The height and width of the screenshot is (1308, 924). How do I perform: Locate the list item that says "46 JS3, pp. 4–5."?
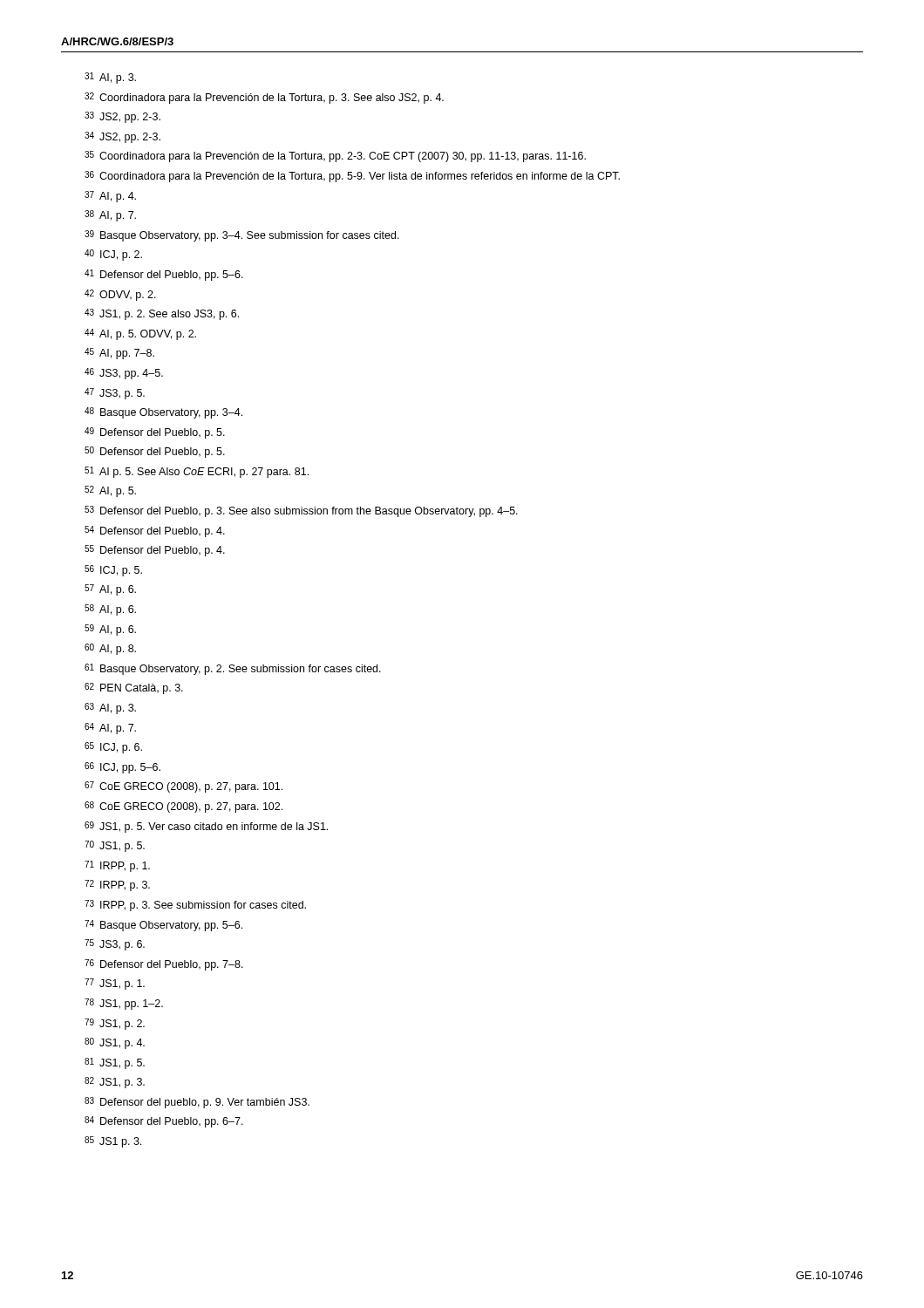coord(124,374)
